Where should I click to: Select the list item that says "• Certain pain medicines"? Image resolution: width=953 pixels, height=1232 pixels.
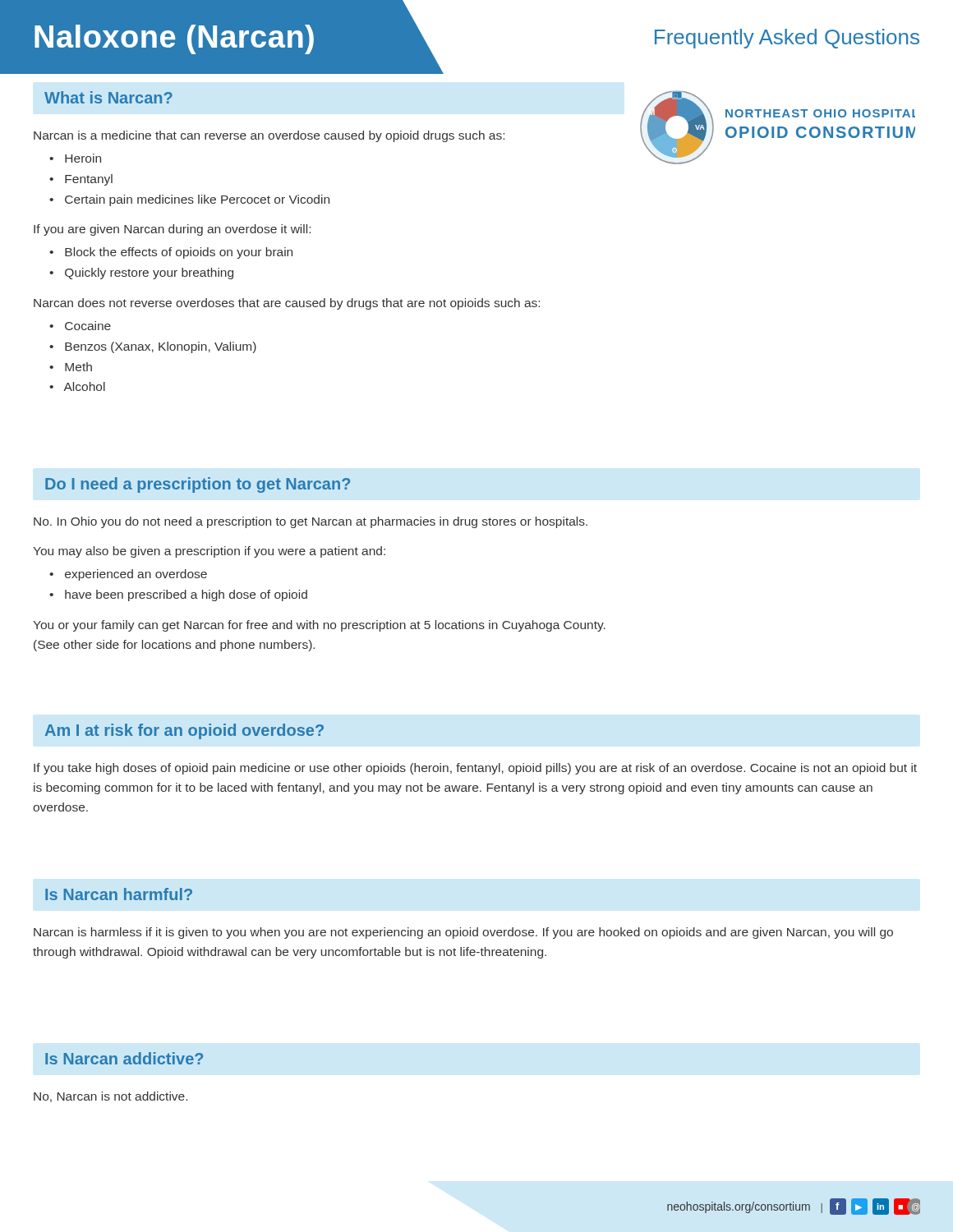(190, 199)
